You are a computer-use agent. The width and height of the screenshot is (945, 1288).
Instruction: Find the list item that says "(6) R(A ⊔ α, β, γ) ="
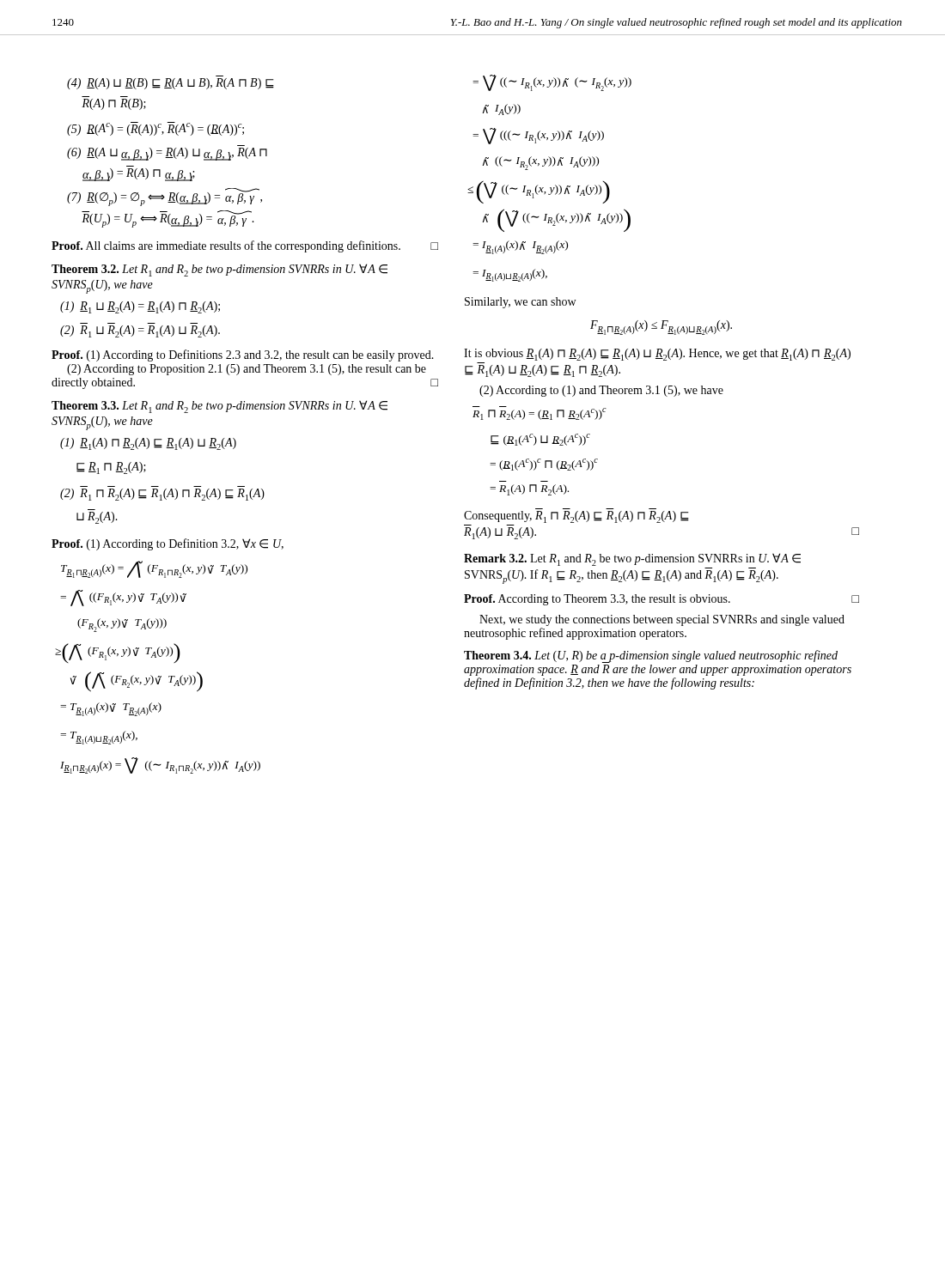point(168,164)
